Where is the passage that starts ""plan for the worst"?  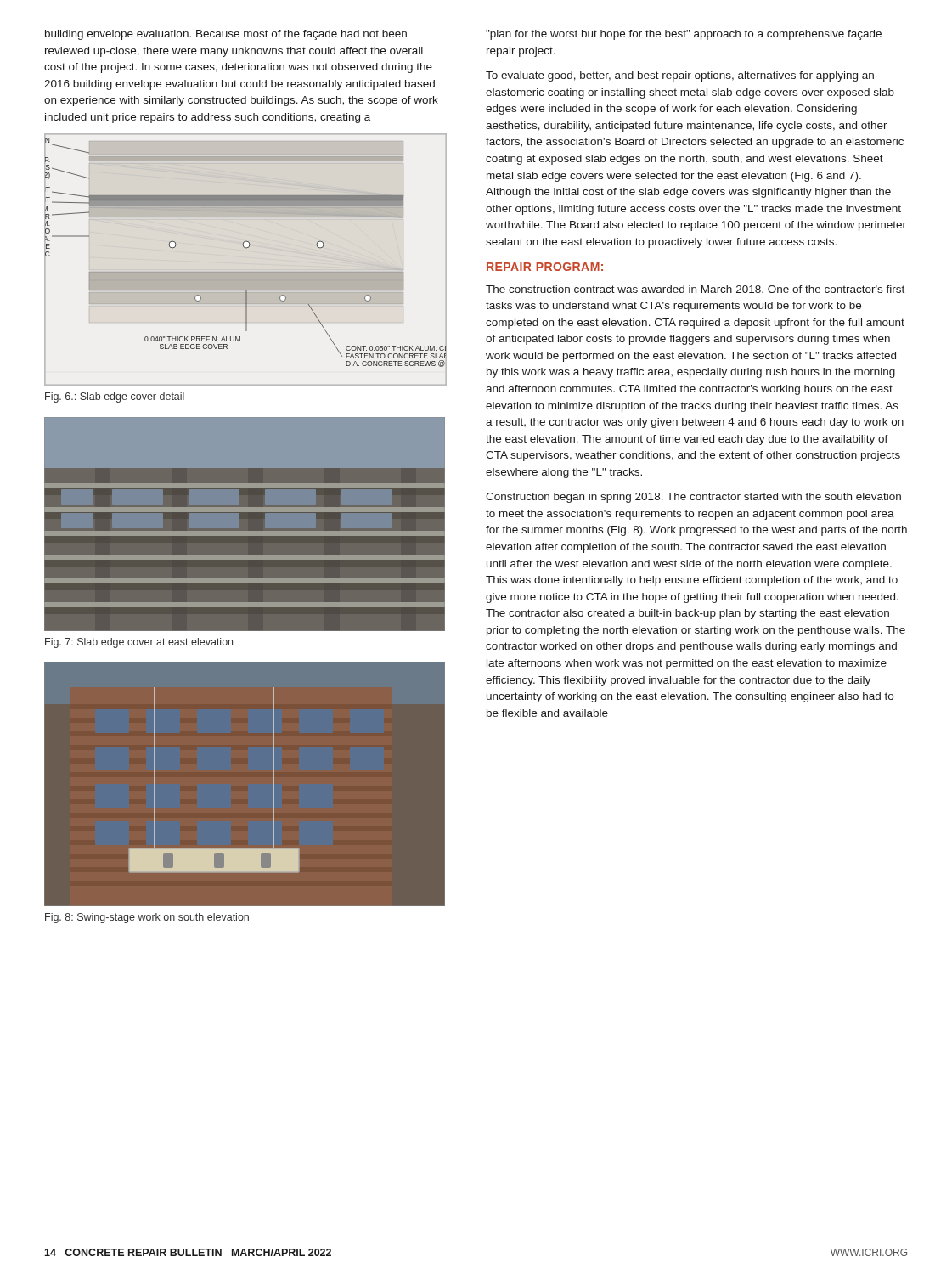[x=697, y=138]
